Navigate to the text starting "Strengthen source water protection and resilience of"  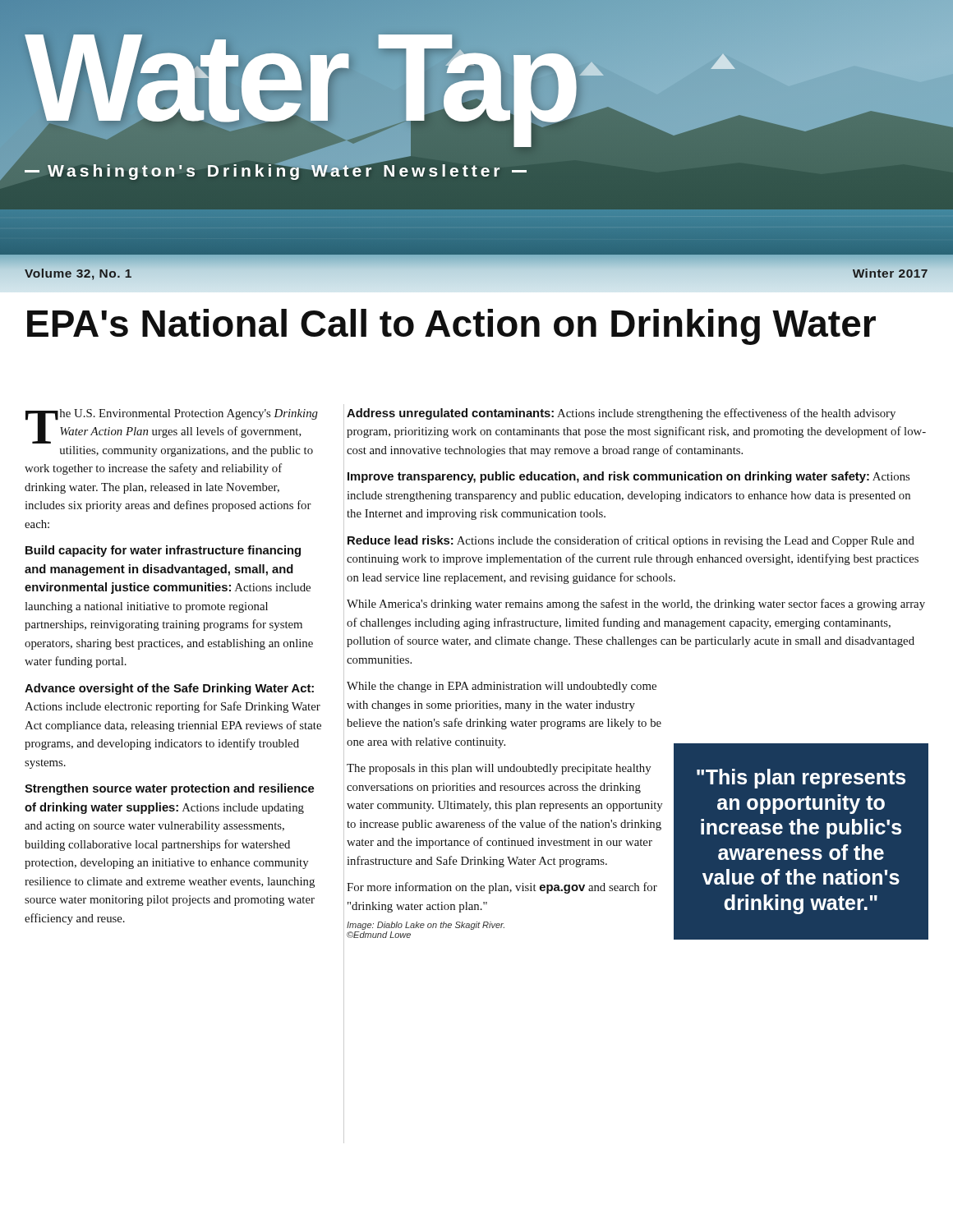170,853
